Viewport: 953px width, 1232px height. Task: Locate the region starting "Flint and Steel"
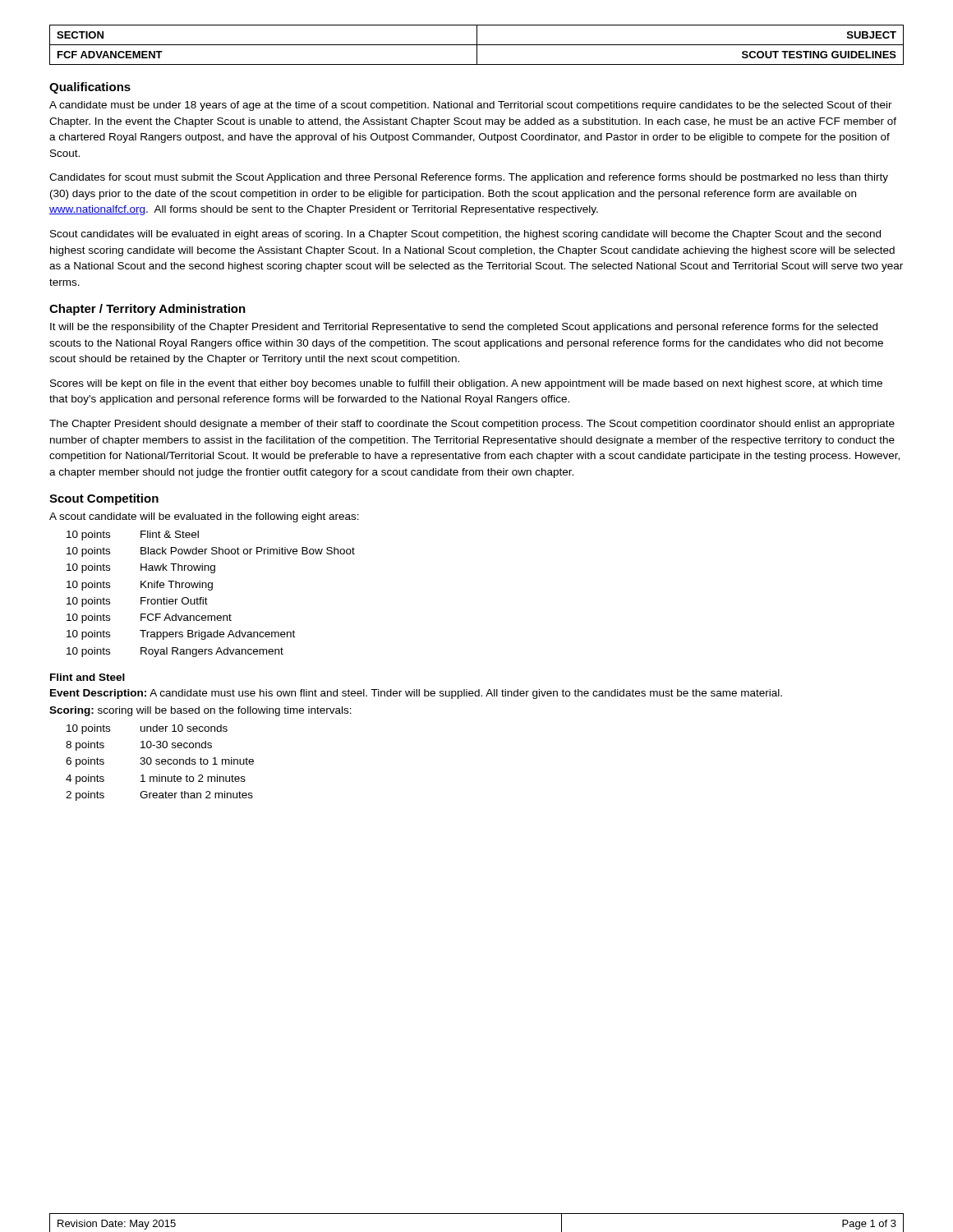(87, 677)
